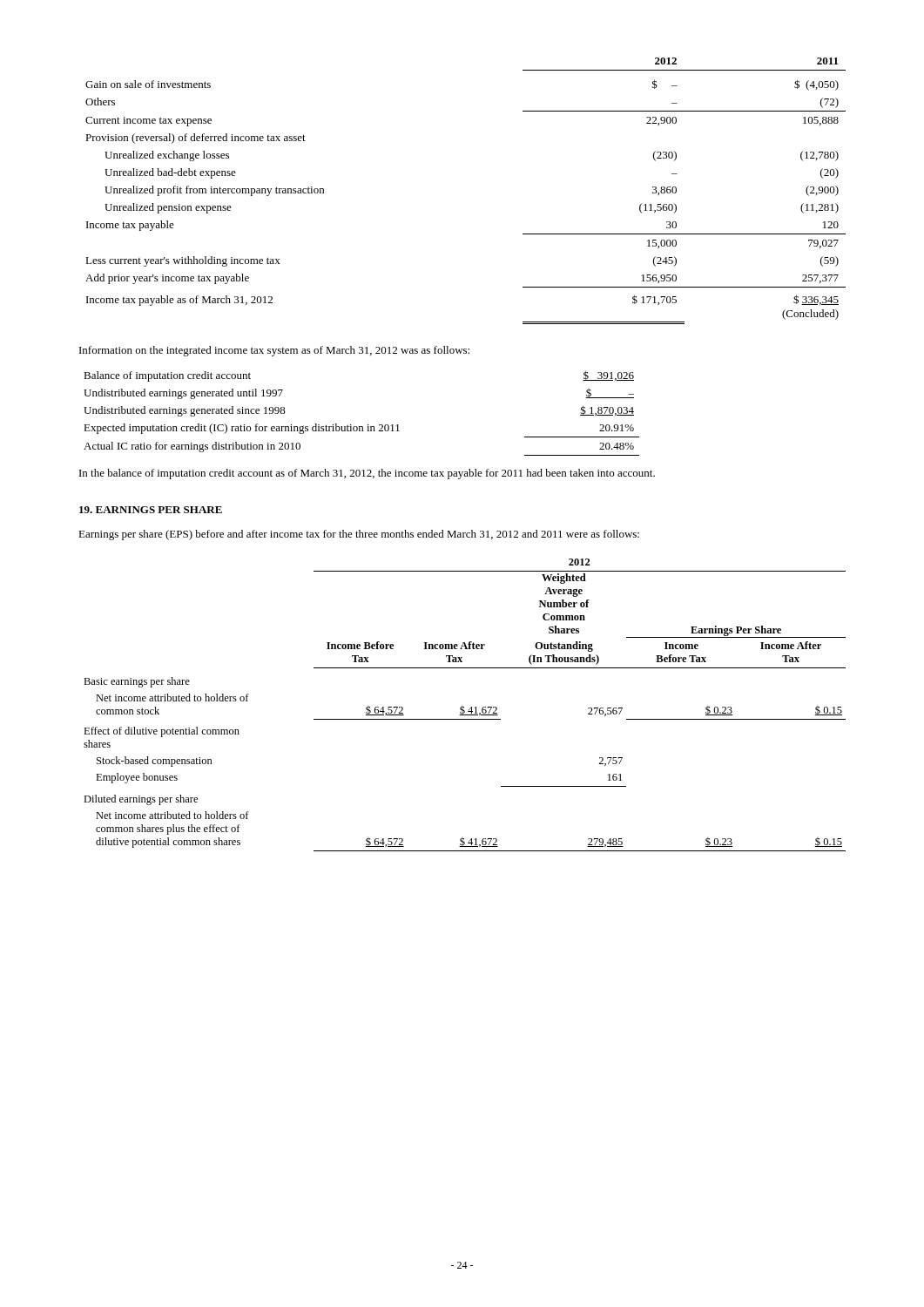This screenshot has height=1307, width=924.
Task: Locate the table with the text "Expected imputation credit (IC)"
Action: [462, 411]
